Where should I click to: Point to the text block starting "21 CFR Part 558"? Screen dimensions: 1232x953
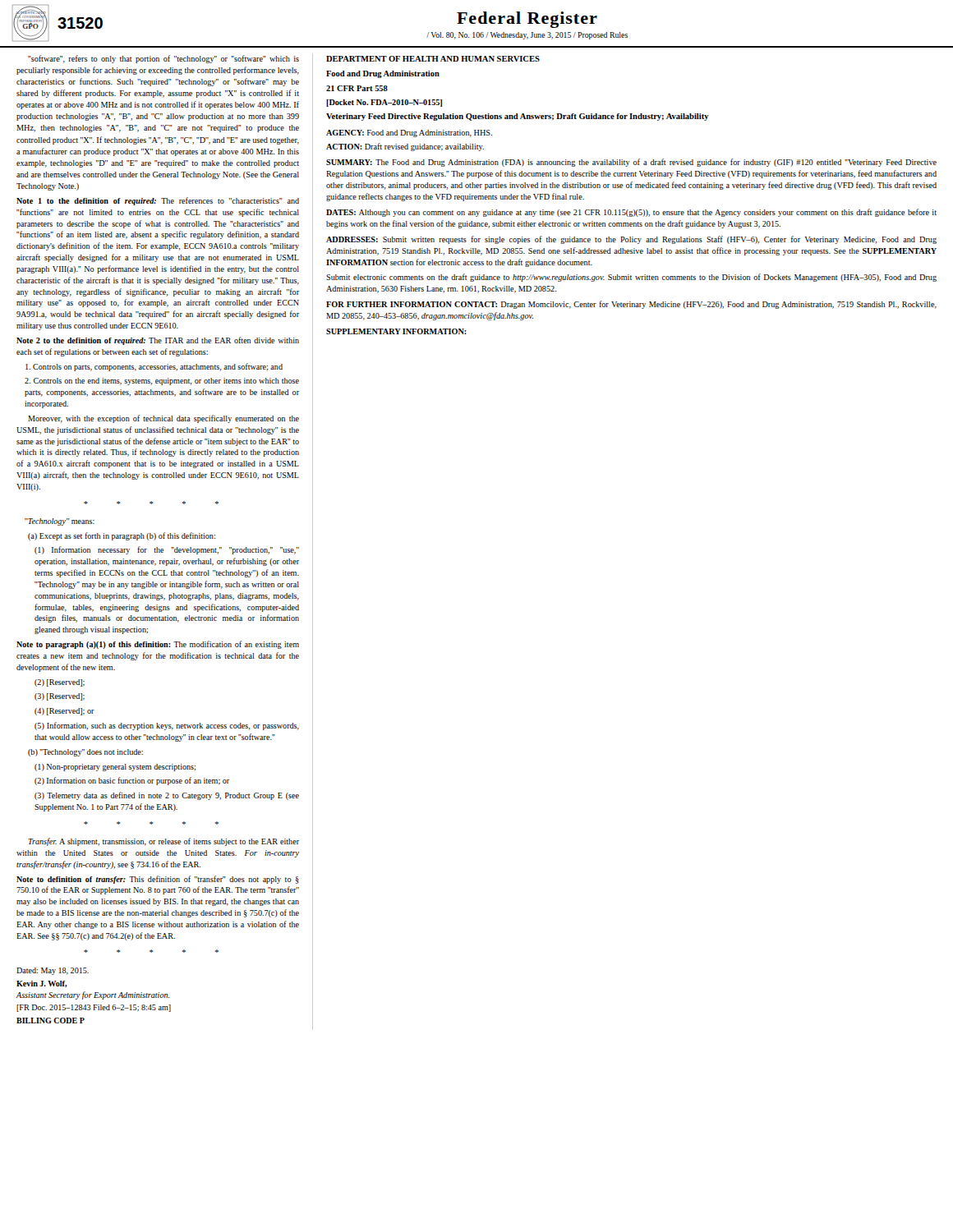[x=357, y=88]
